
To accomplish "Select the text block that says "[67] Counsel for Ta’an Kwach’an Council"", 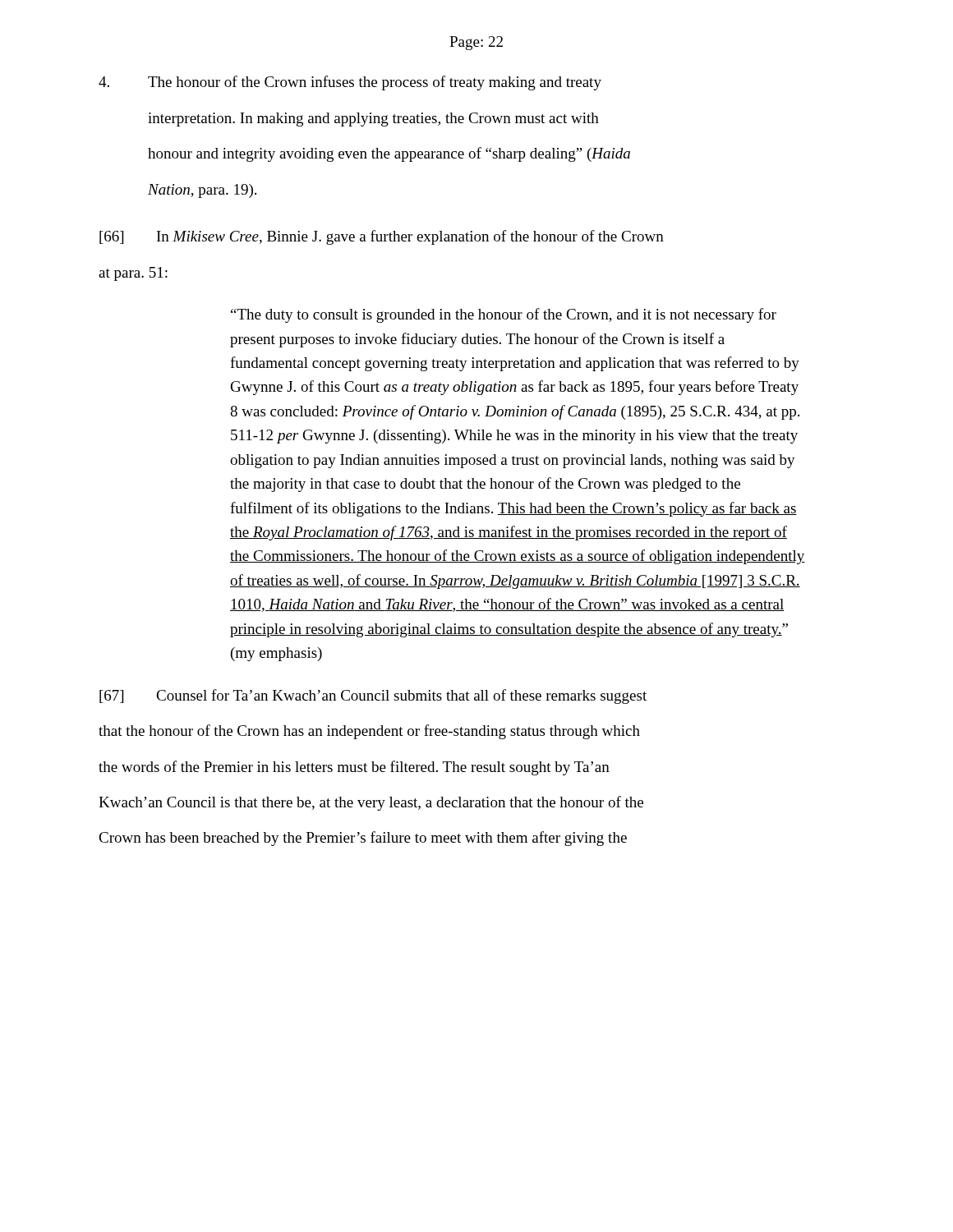I will pos(476,695).
